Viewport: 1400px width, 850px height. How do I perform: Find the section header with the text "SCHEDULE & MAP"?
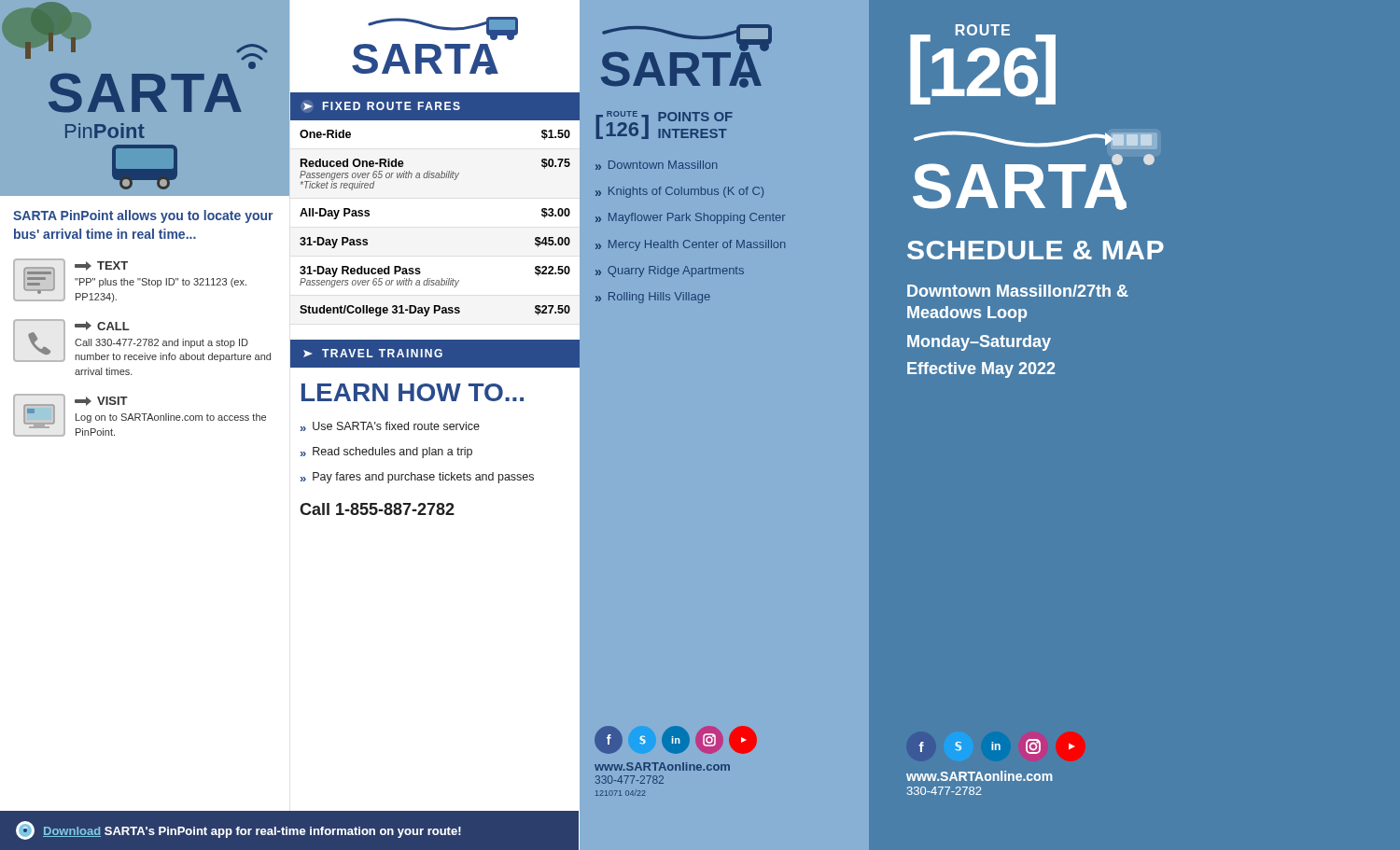(x=1036, y=249)
